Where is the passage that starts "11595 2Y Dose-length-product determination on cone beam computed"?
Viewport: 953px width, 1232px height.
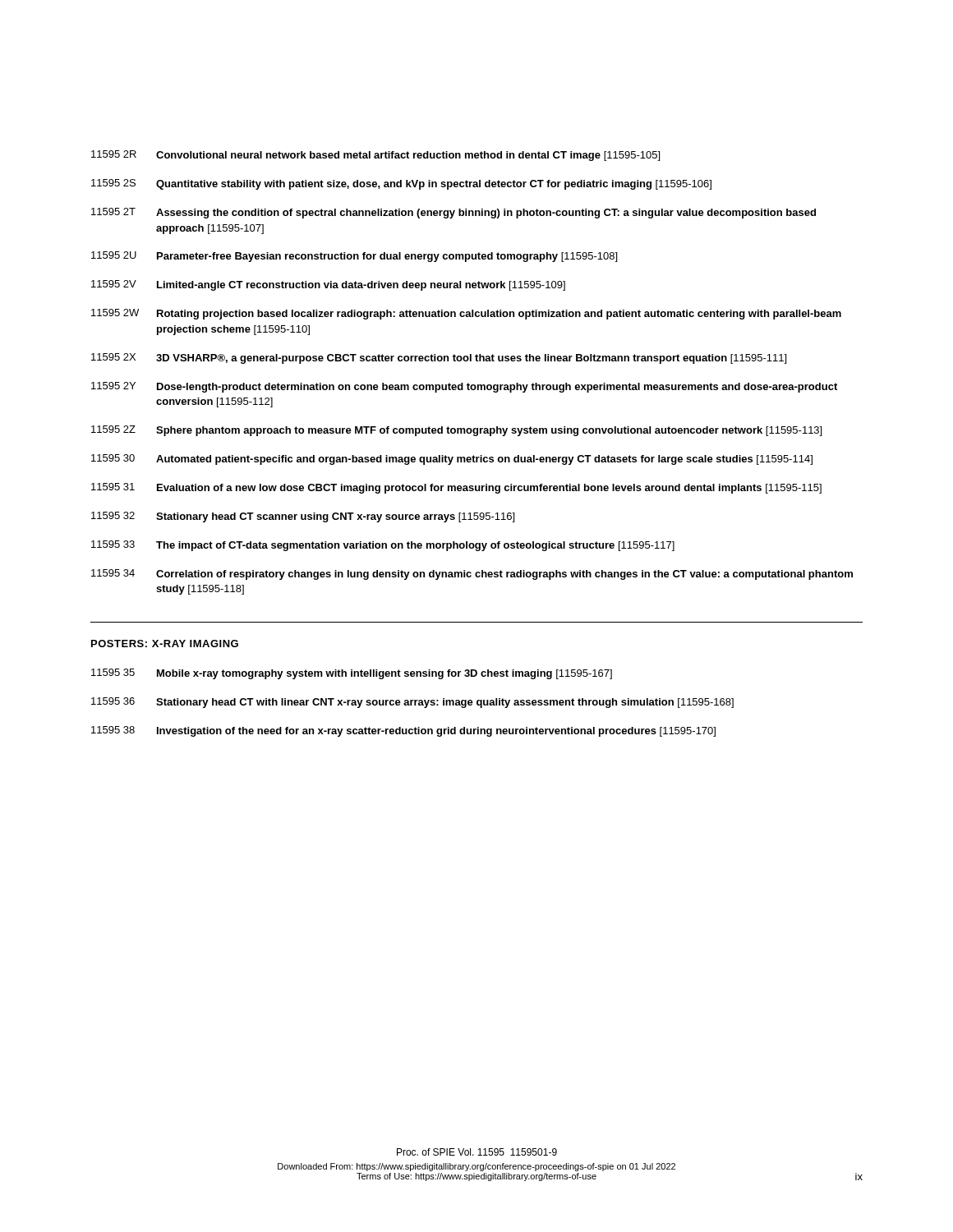[x=476, y=395]
